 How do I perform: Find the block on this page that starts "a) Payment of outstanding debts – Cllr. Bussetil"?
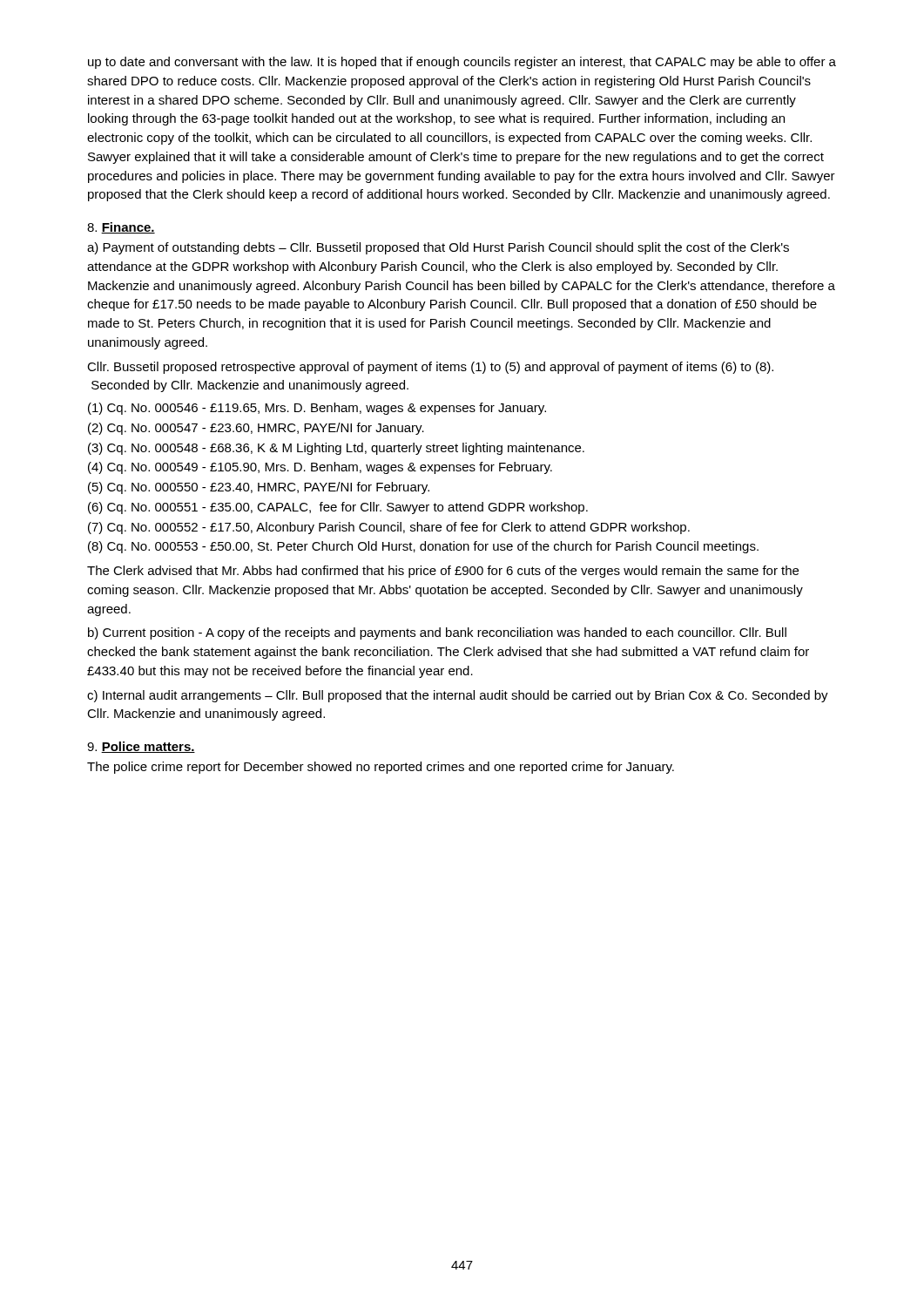(461, 294)
